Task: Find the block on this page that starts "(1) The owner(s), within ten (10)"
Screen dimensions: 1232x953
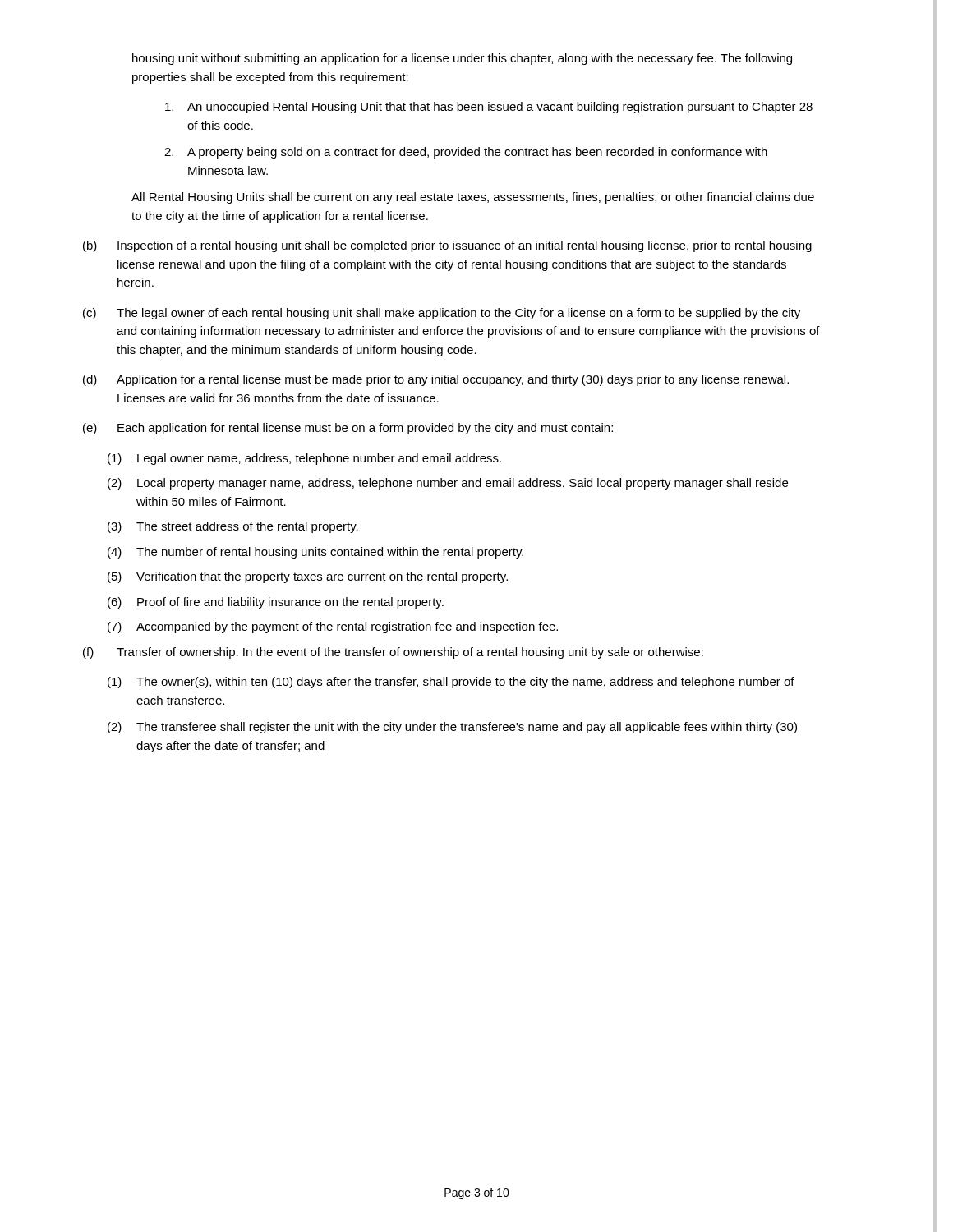Action: (x=464, y=691)
